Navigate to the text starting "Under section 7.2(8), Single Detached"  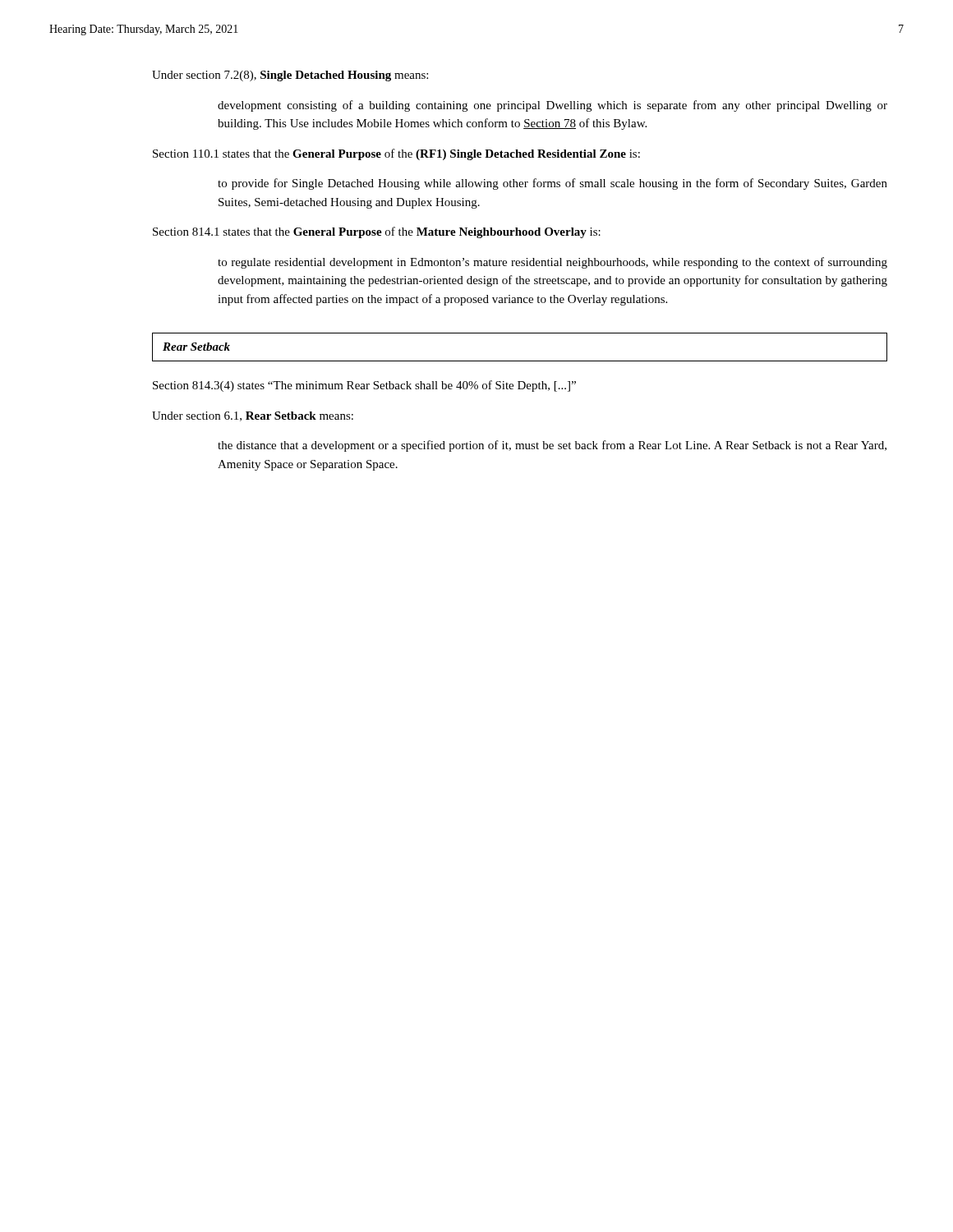(x=291, y=75)
